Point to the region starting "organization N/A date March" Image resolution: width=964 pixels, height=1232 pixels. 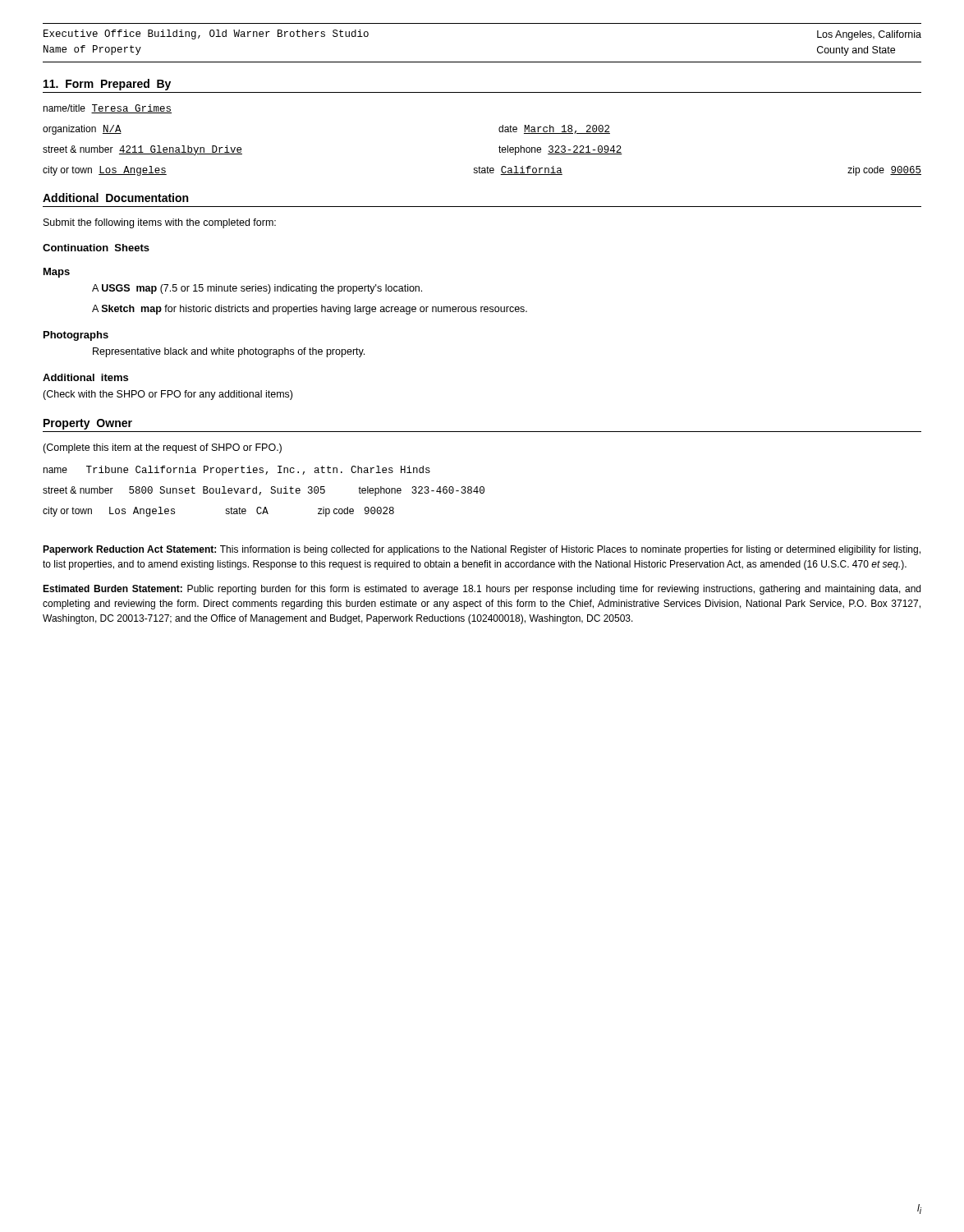79,129
